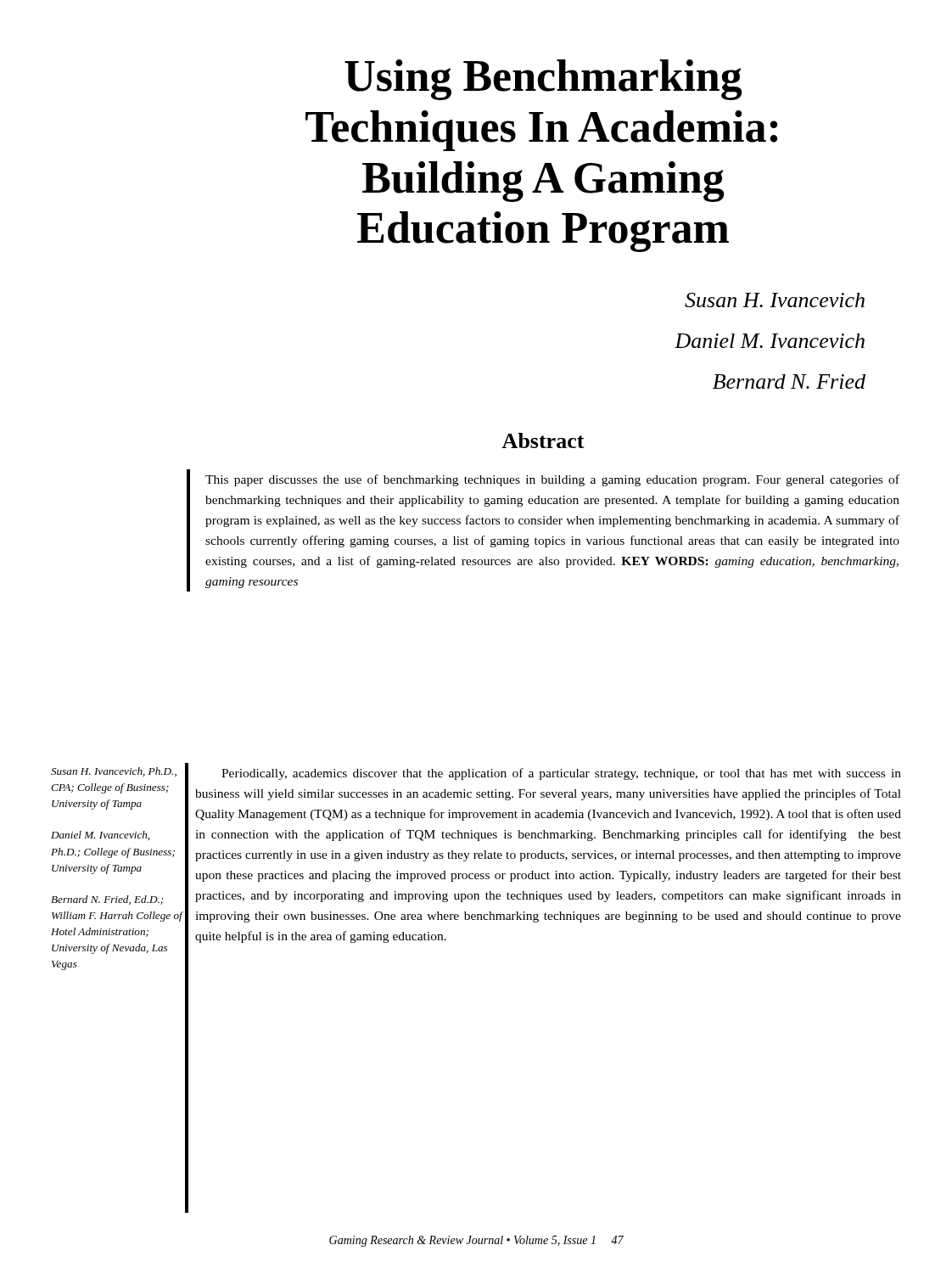Click where it says "Using BenchmarkingTechniques In Academia:Building A GamingEducation Program"
Image resolution: width=952 pixels, height=1273 pixels.
tap(543, 152)
